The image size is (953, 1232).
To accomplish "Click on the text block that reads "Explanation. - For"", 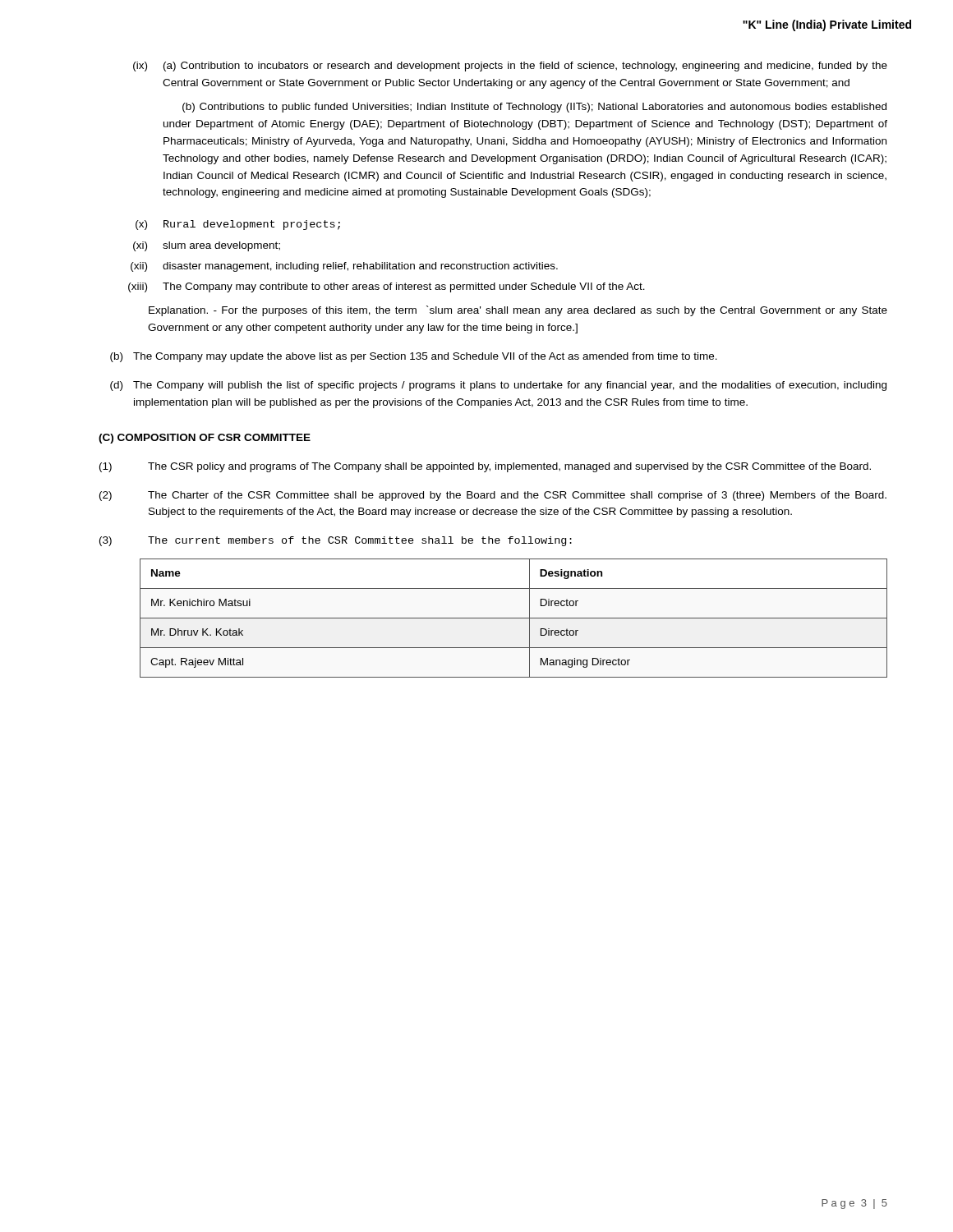I will coord(518,319).
